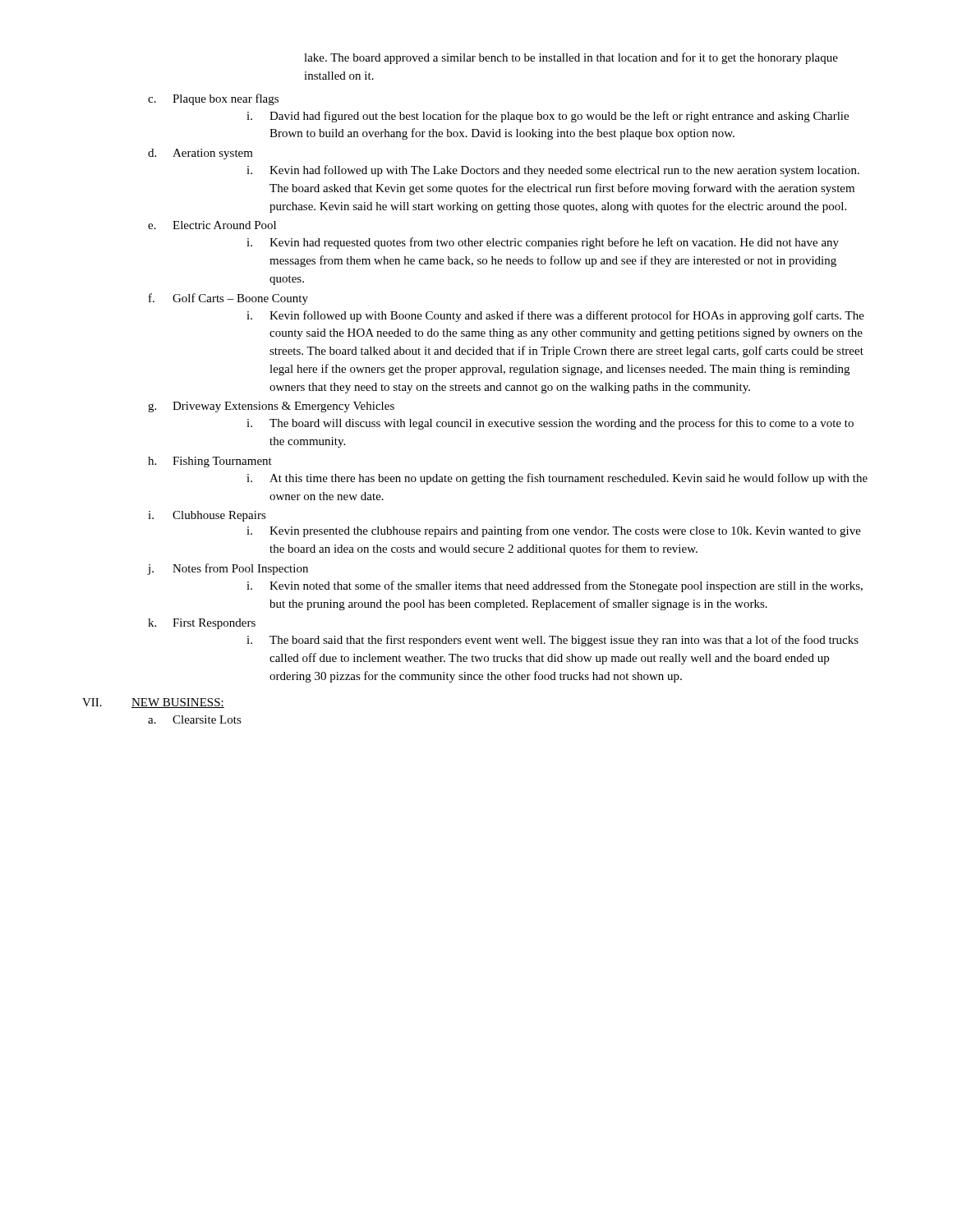
Task: Where is the passage that starts "i. David had"?
Action: (559, 125)
